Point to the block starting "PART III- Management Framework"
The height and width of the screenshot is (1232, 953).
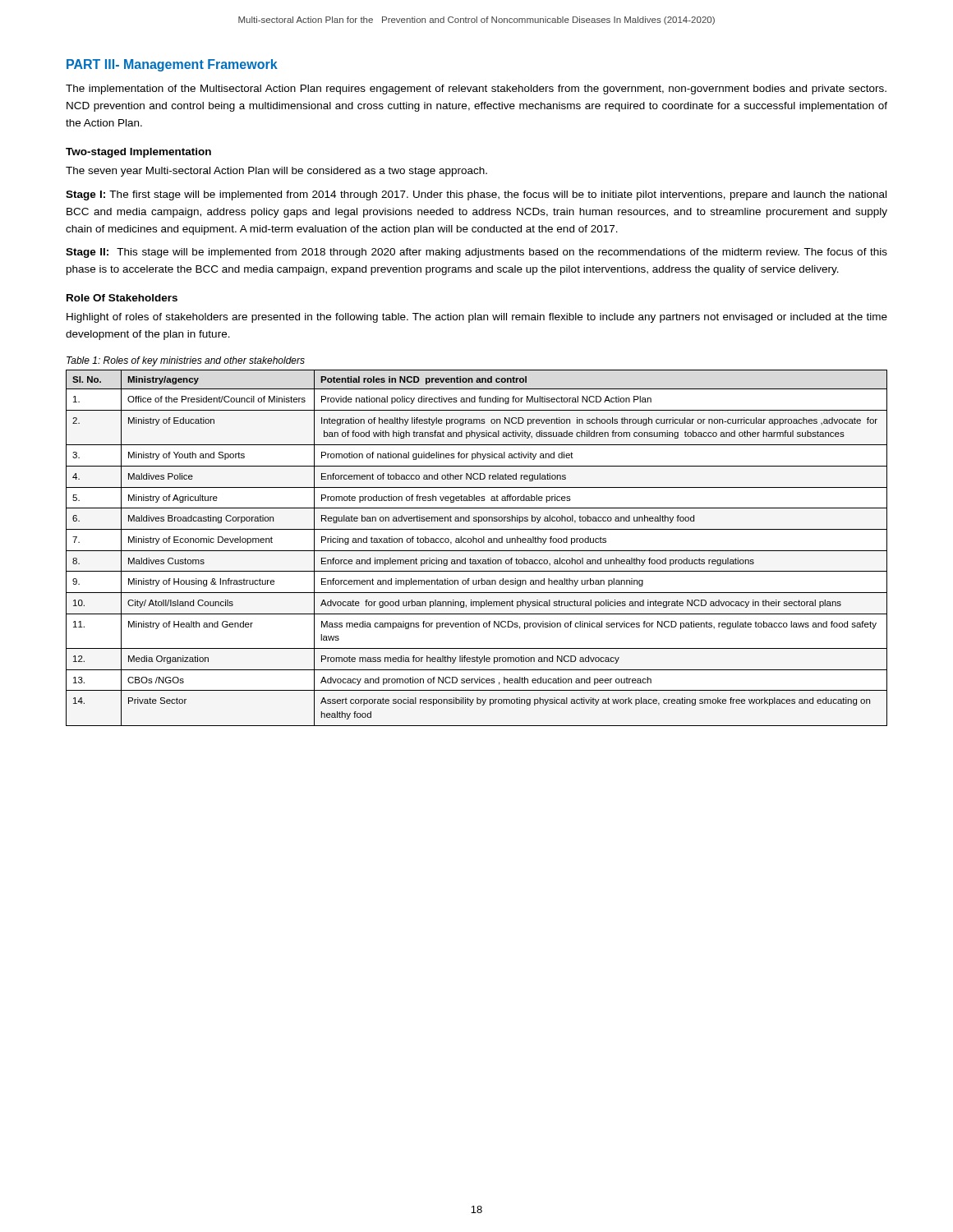[172, 64]
